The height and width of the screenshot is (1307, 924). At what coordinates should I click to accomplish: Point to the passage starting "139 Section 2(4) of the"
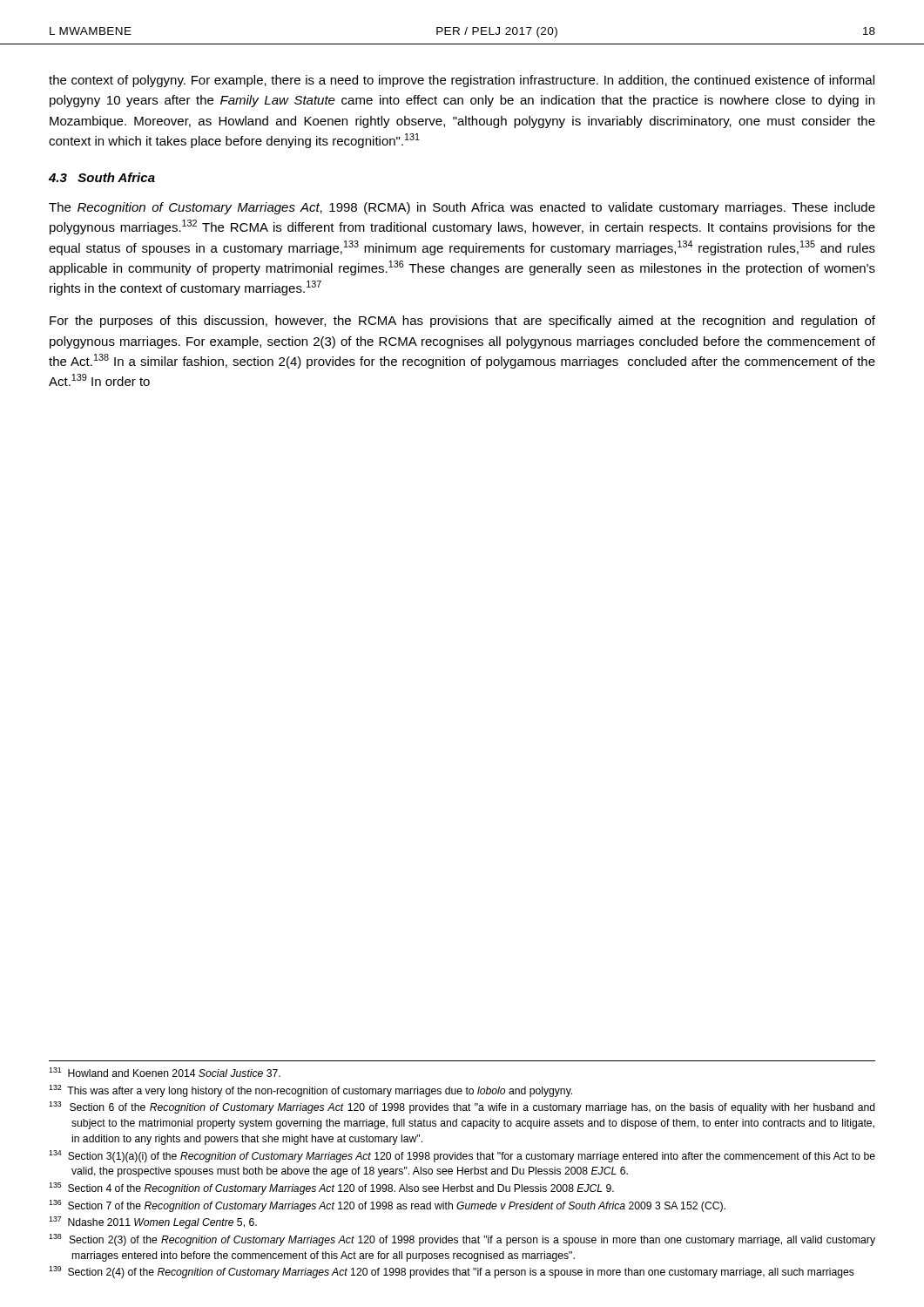(452, 1272)
